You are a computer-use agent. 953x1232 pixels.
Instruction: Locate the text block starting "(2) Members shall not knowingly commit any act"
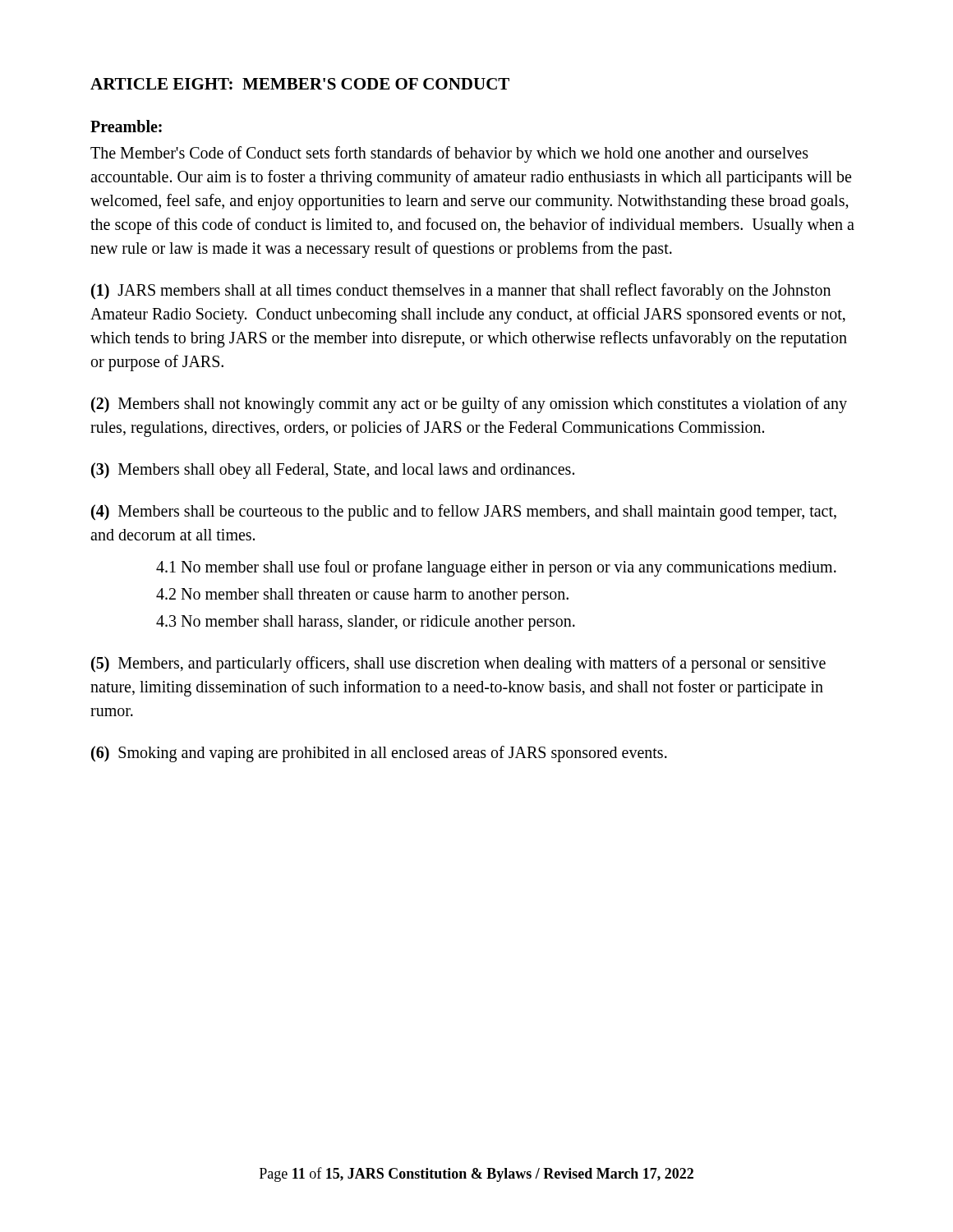[469, 415]
